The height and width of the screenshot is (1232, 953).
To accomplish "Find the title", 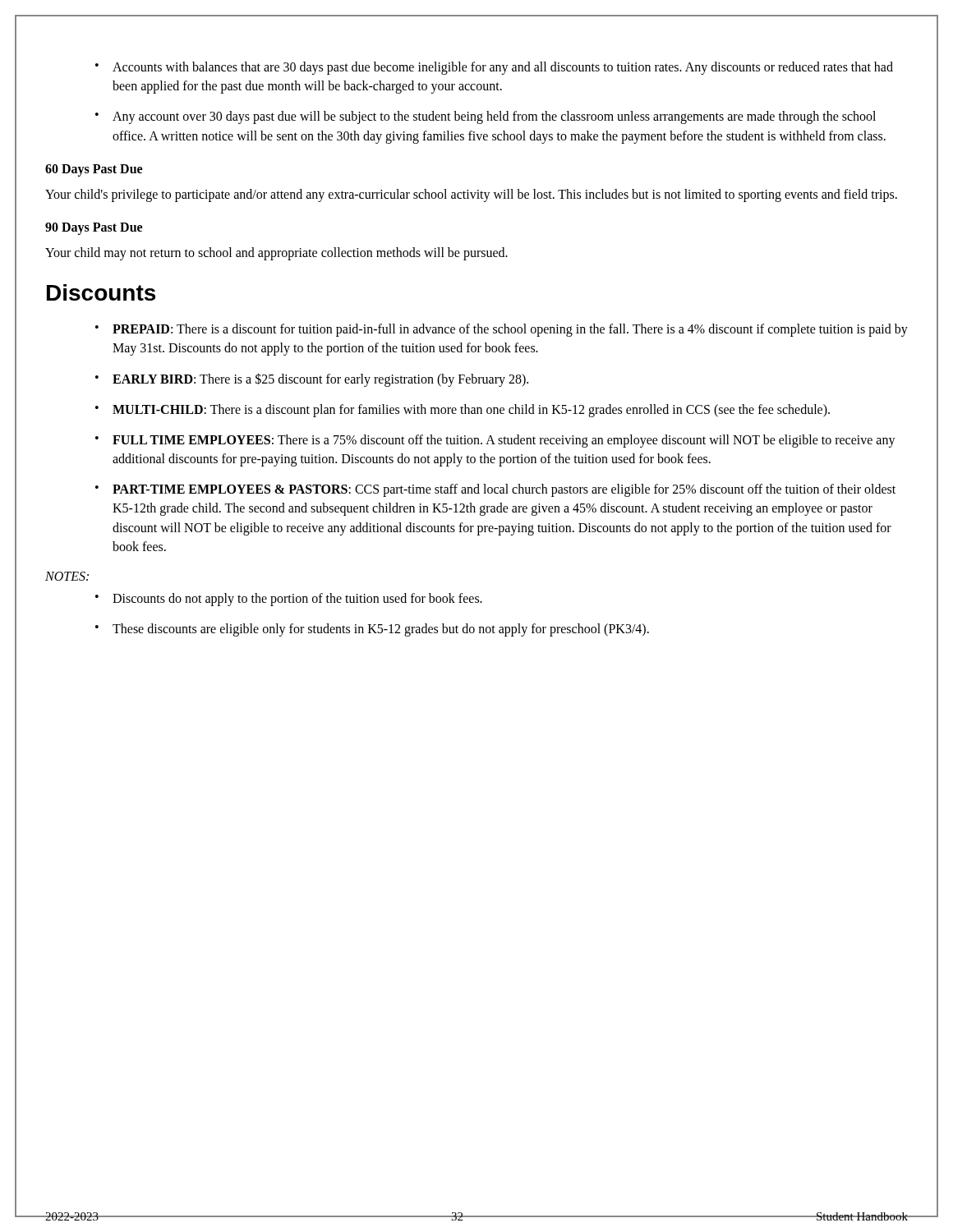I will (101, 293).
